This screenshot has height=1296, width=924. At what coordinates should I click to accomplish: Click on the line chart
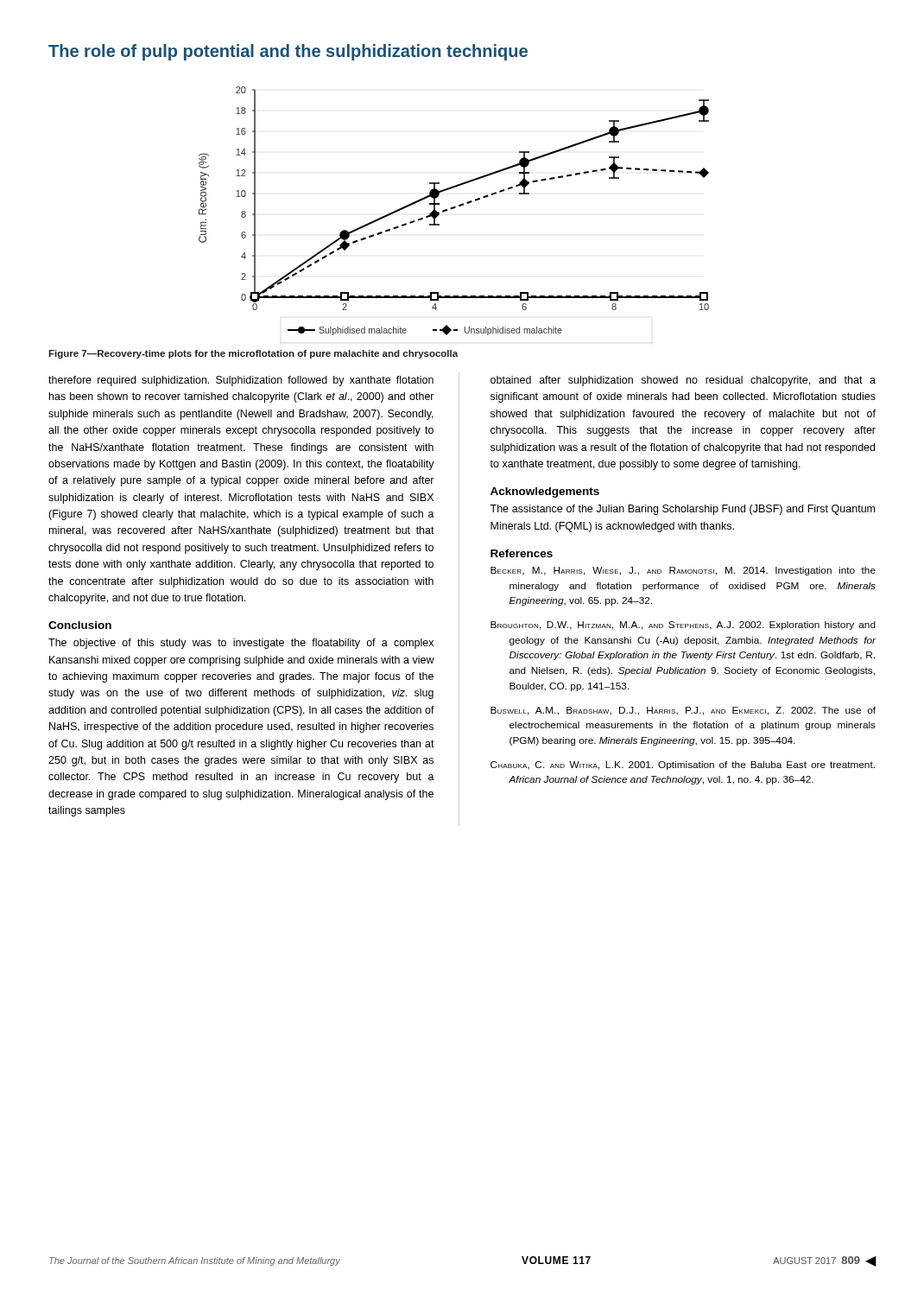coord(462,211)
